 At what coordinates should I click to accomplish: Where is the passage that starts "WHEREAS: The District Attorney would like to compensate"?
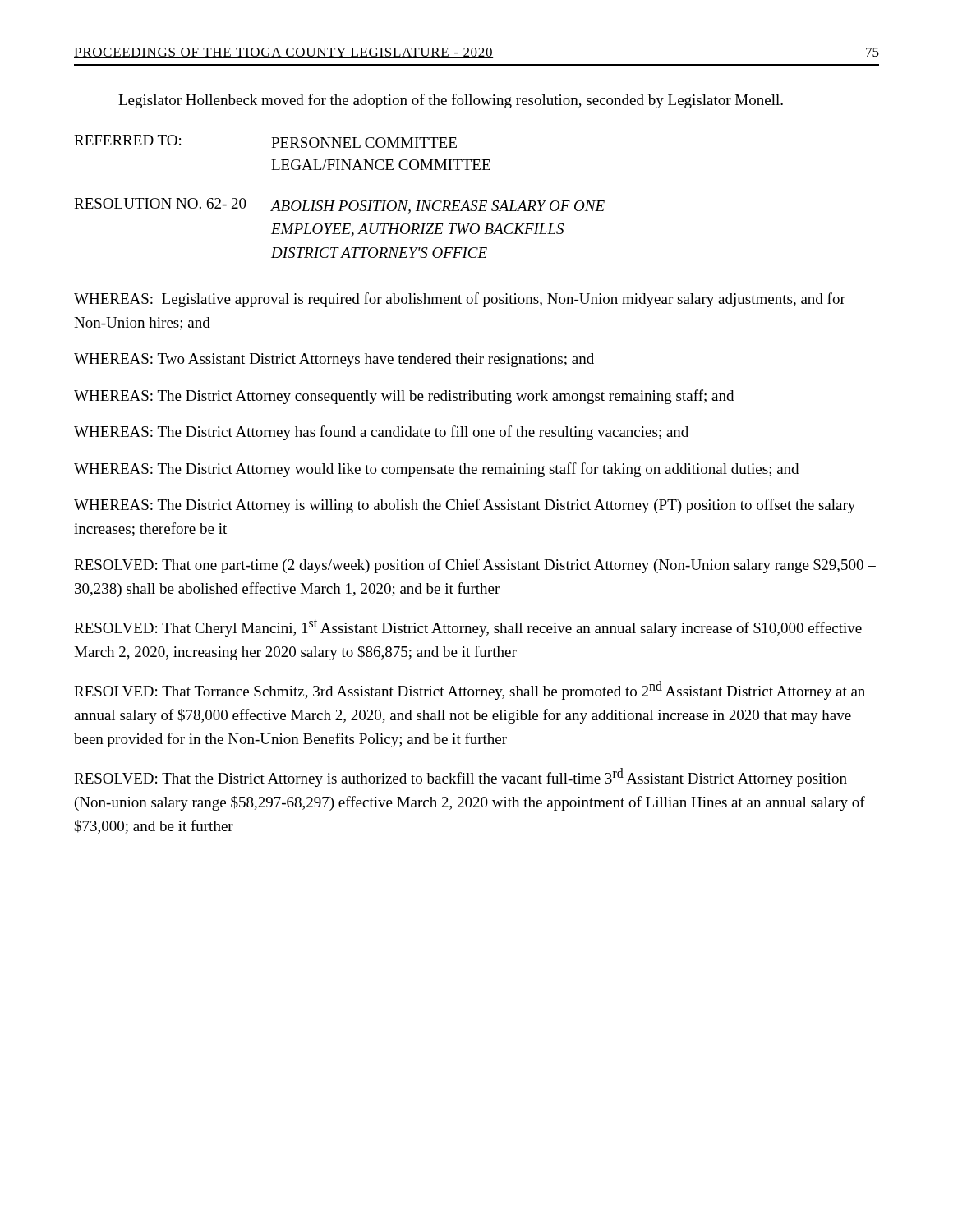click(x=437, y=468)
